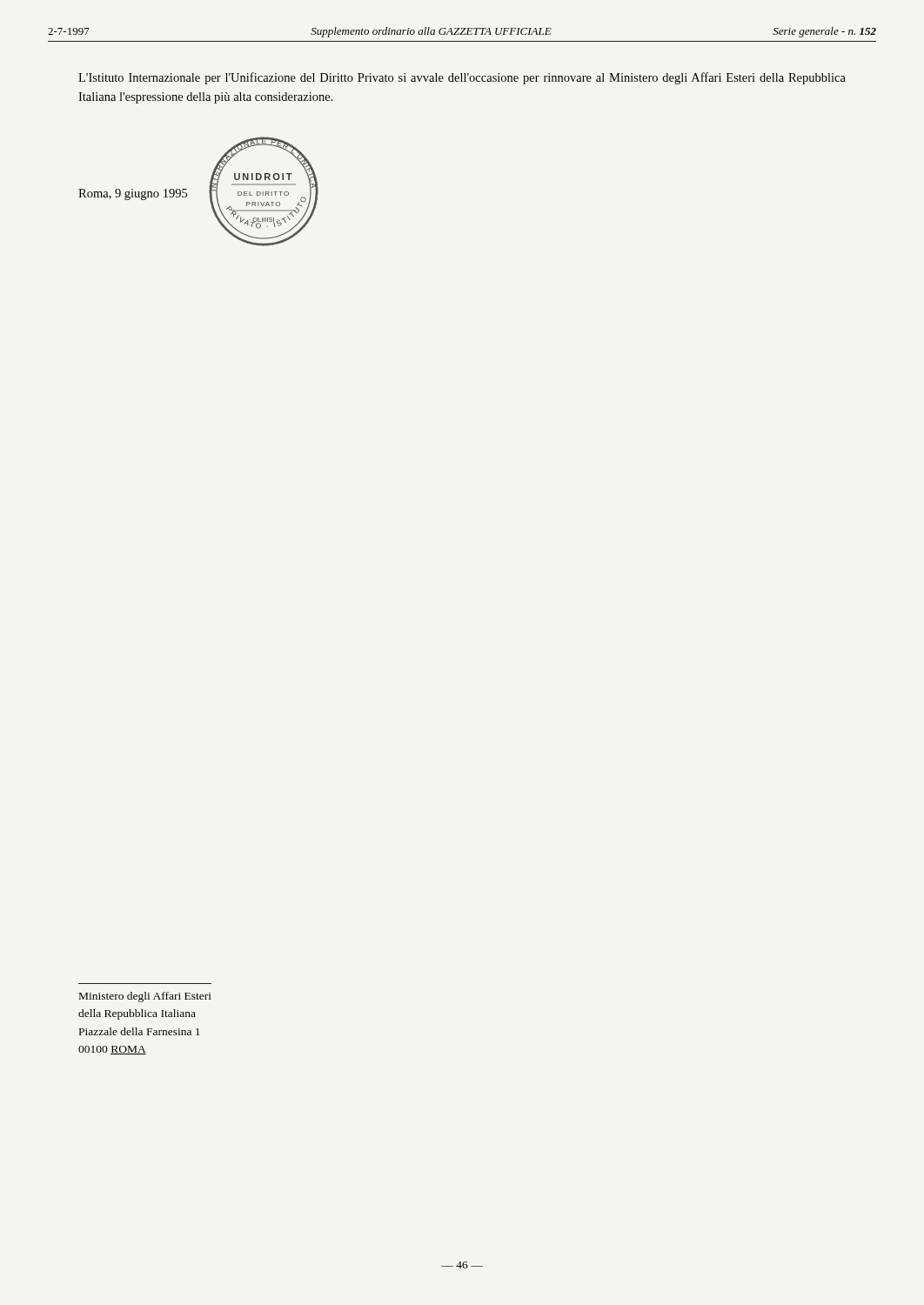Image resolution: width=924 pixels, height=1305 pixels.
Task: Click on the element starting "Ministero degli Affari Esteri della"
Action: (145, 1022)
